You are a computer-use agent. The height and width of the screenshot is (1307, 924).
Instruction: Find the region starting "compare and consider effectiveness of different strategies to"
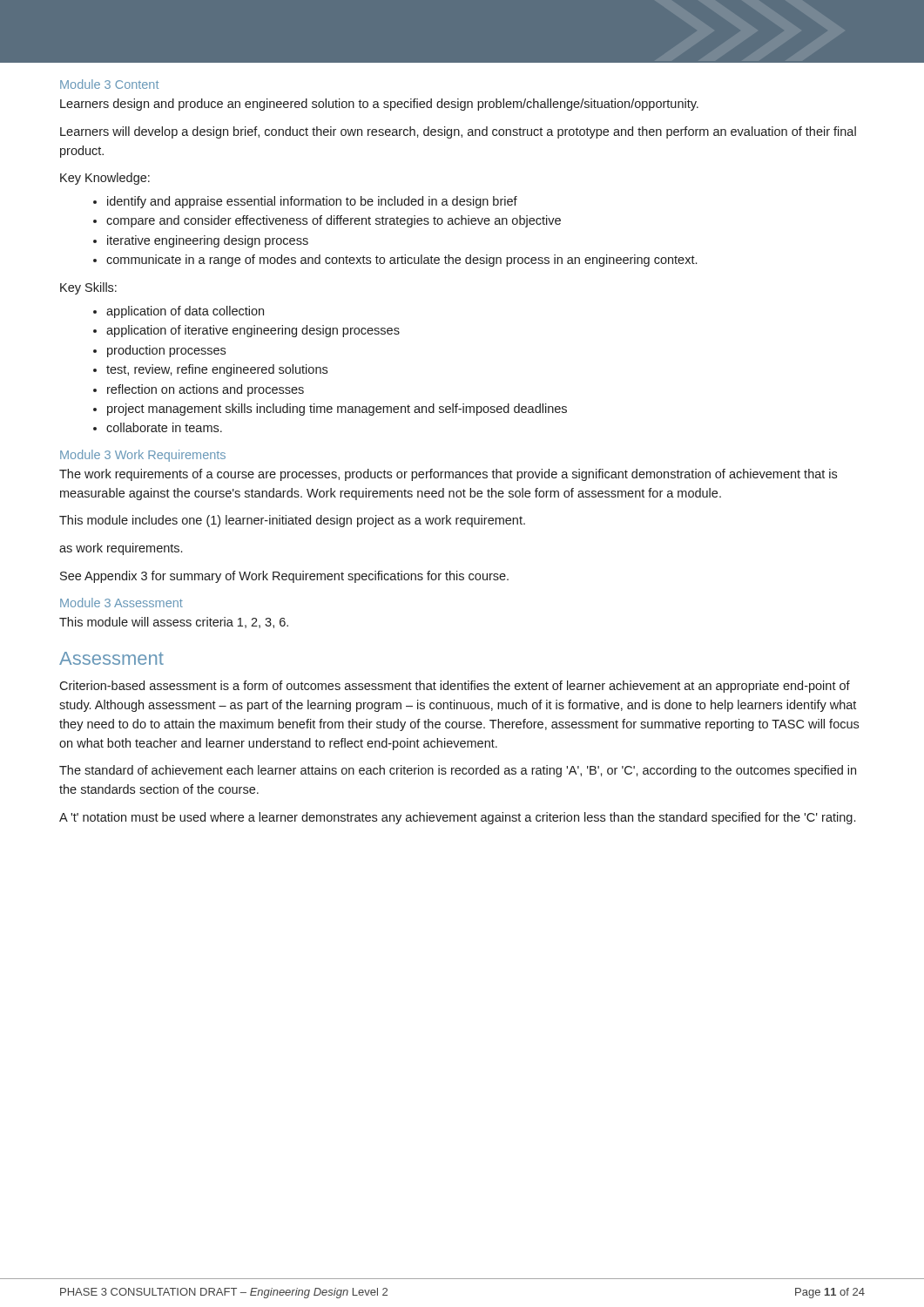(334, 221)
